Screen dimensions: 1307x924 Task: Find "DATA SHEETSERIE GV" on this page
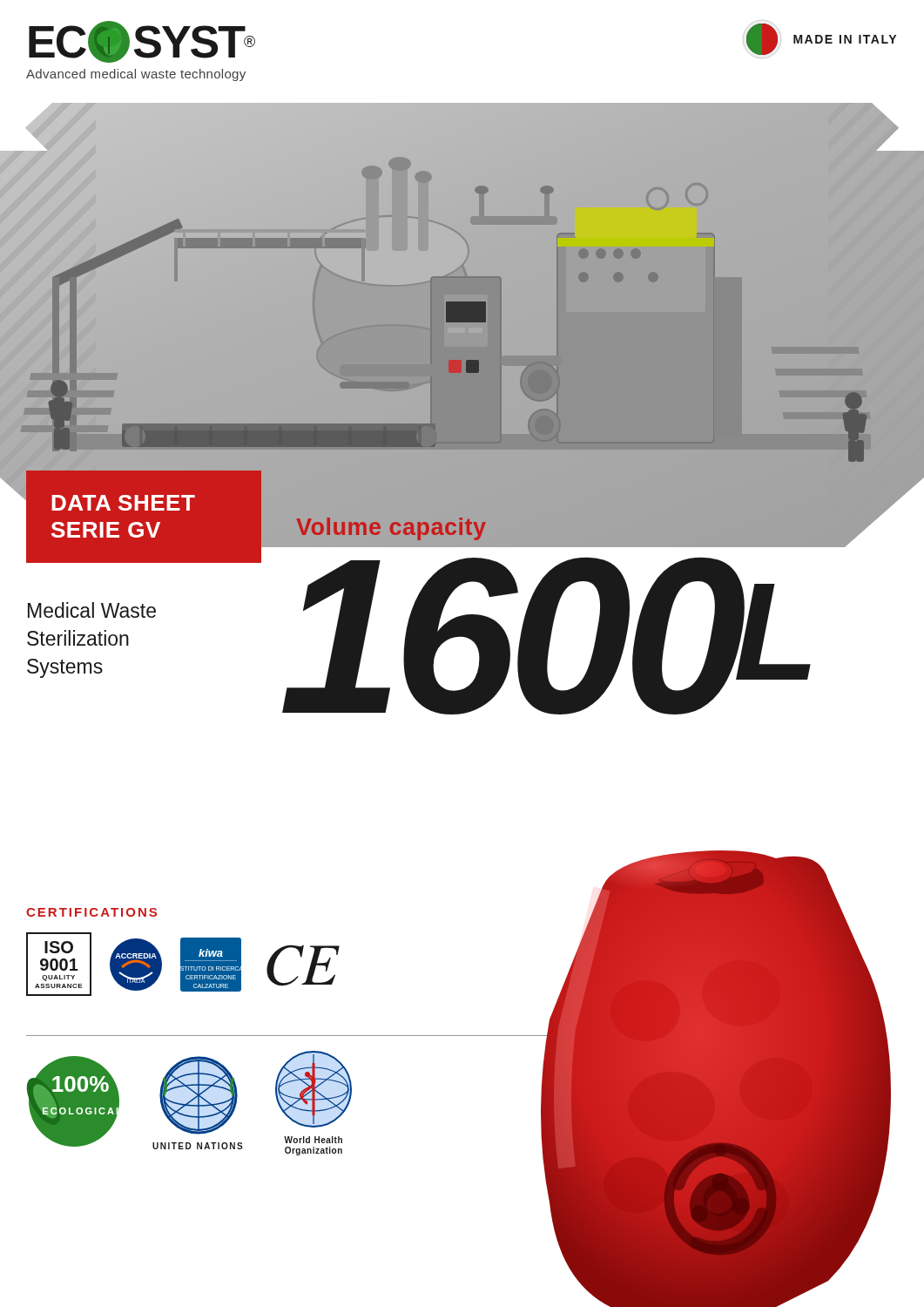pyautogui.click(x=144, y=517)
